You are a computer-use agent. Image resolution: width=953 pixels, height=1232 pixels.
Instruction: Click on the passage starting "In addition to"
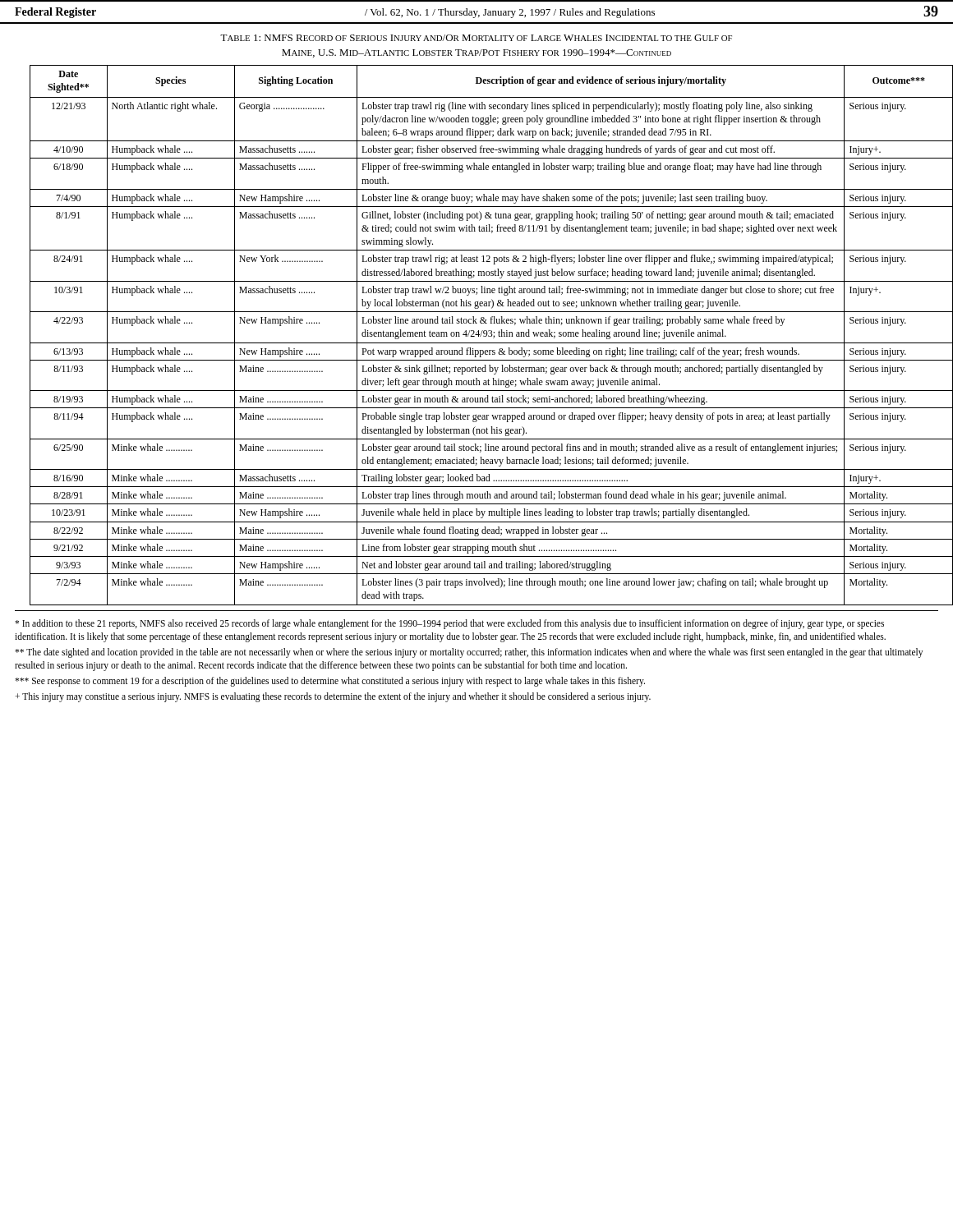(x=450, y=630)
